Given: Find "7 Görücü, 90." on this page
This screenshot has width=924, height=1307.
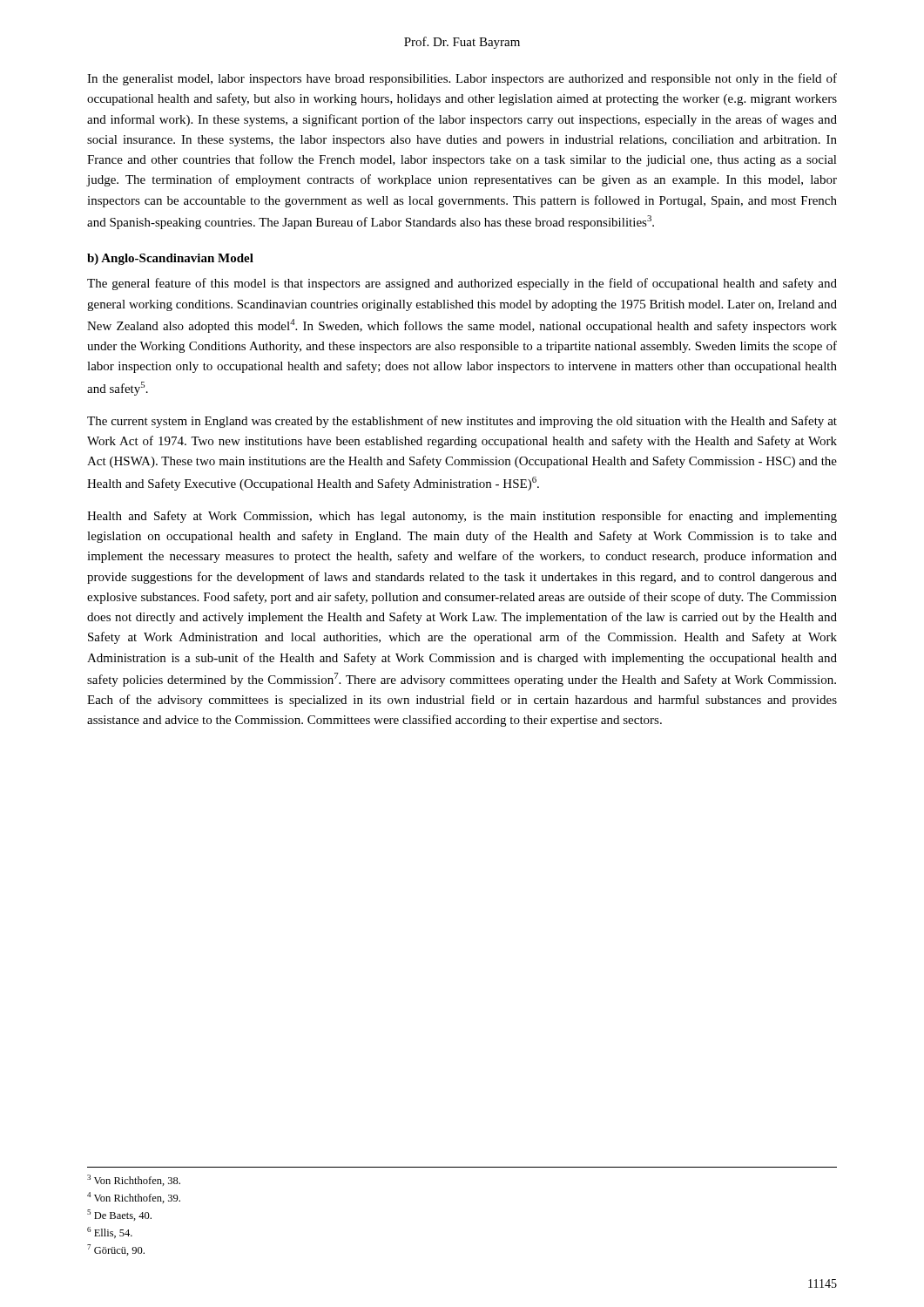Looking at the screenshot, I should (116, 1250).
